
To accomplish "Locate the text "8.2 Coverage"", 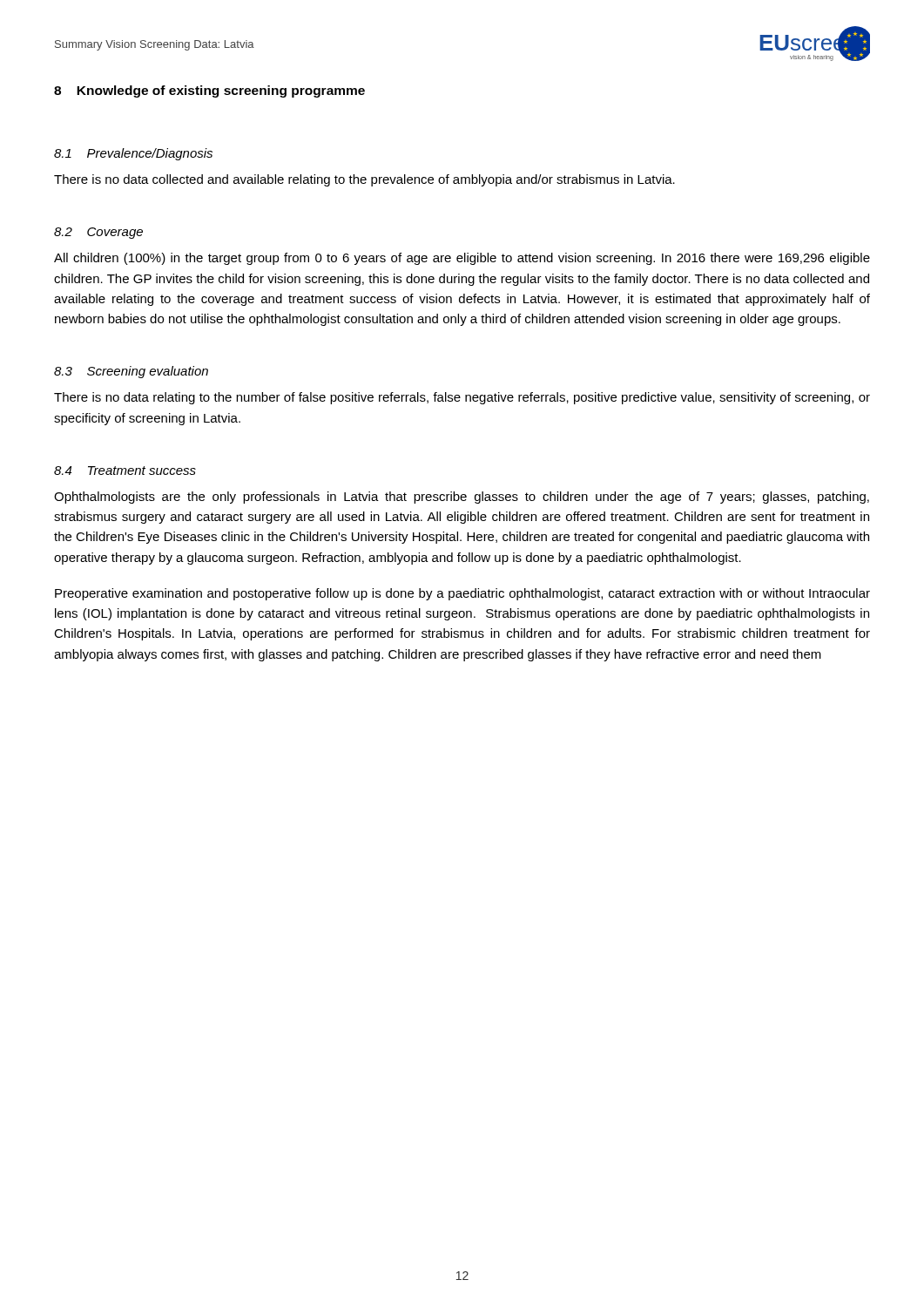I will (x=99, y=232).
